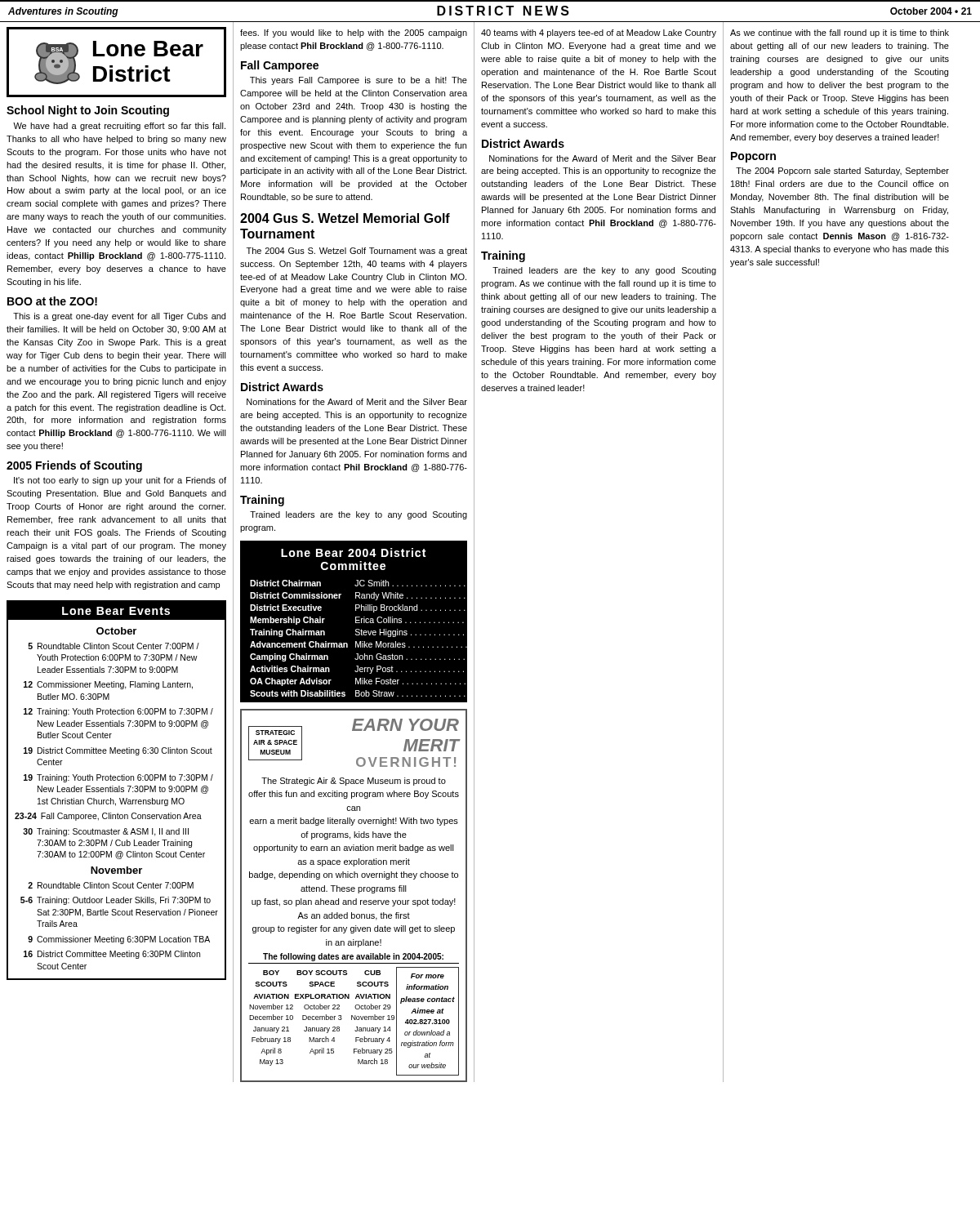Locate the list item that says "16 District Committee Meeting"

point(116,960)
